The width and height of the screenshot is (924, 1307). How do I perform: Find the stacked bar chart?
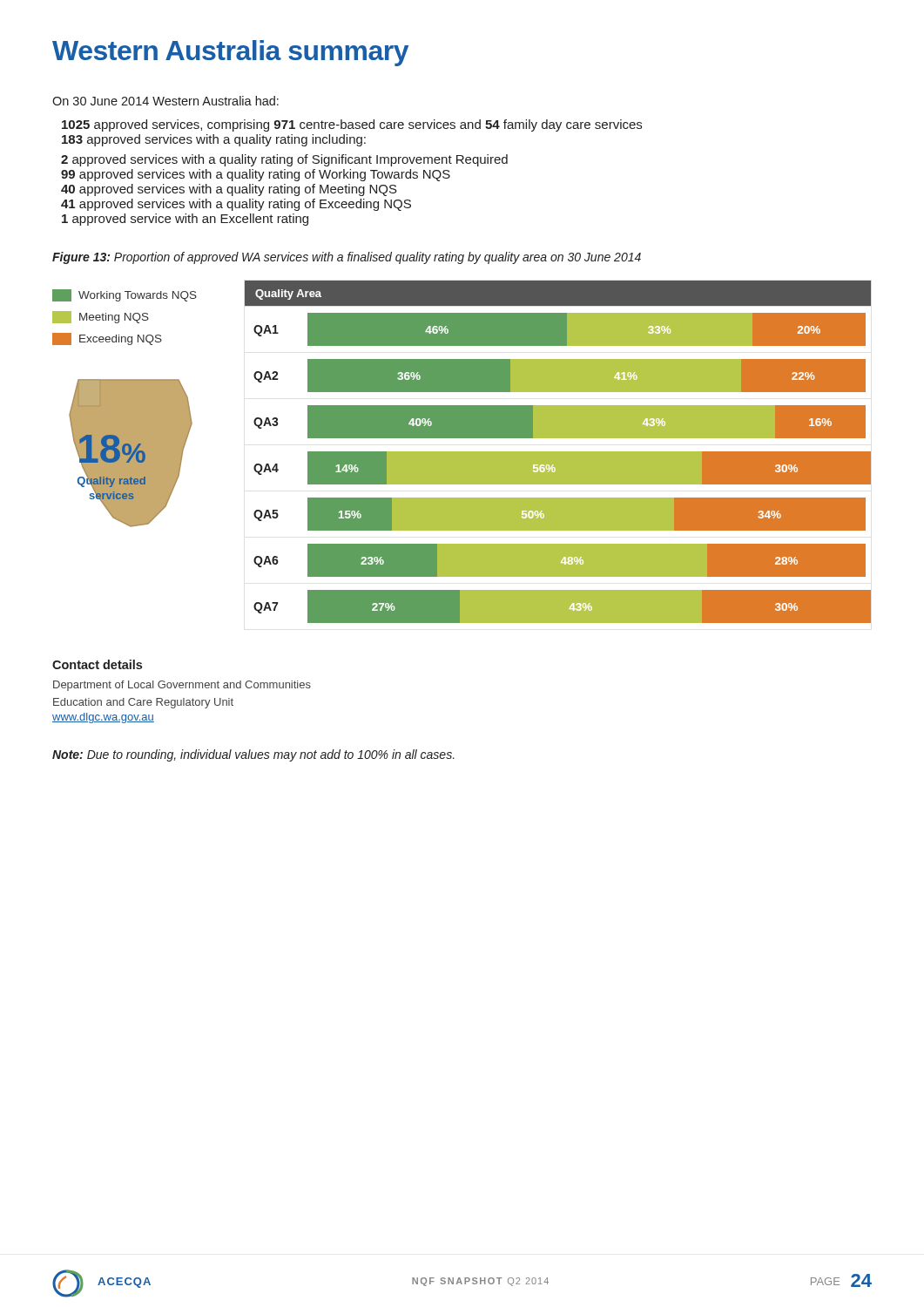tap(462, 455)
